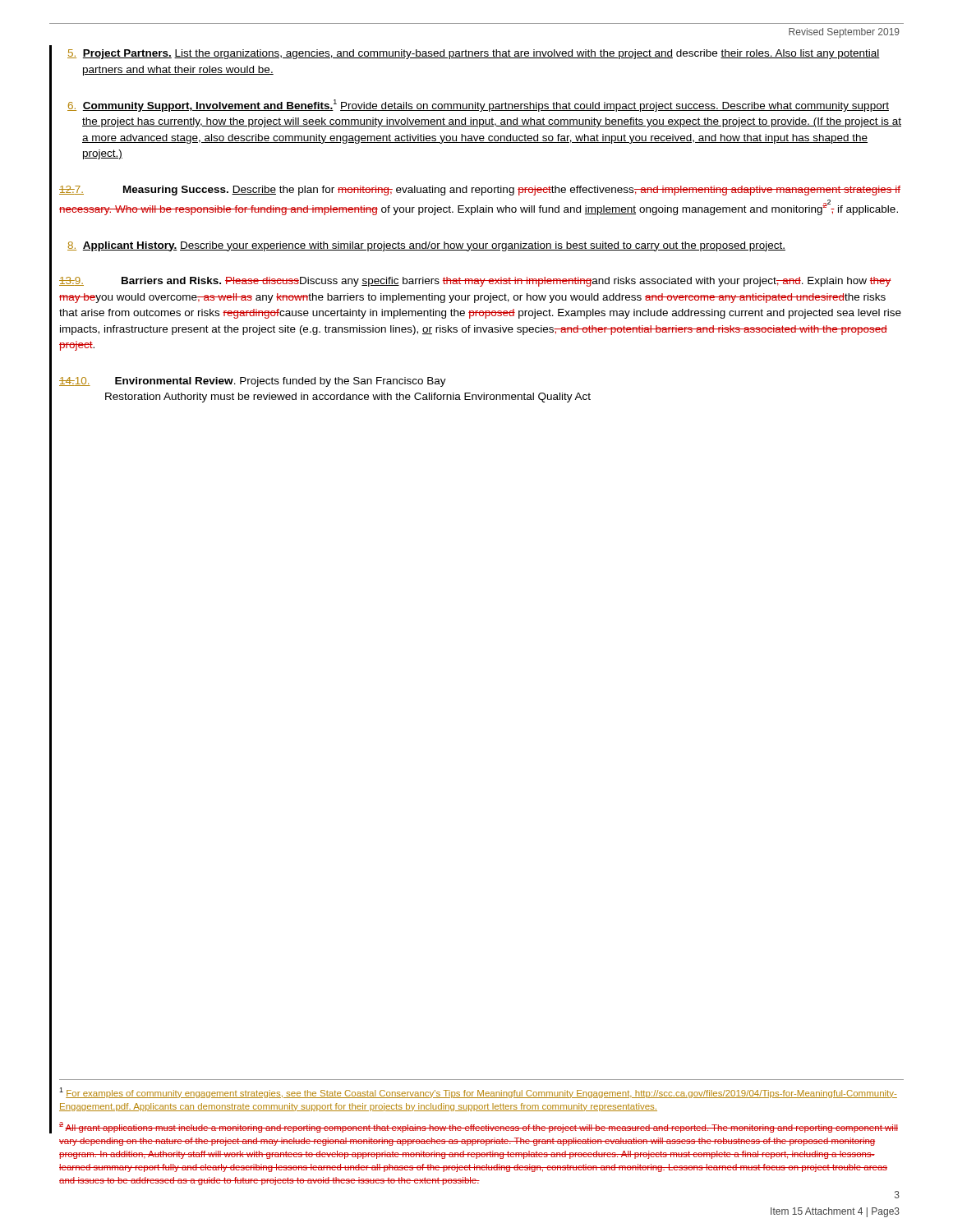Where is the passage that starts "2 All grant"?
Image resolution: width=953 pixels, height=1232 pixels.
(x=479, y=1153)
